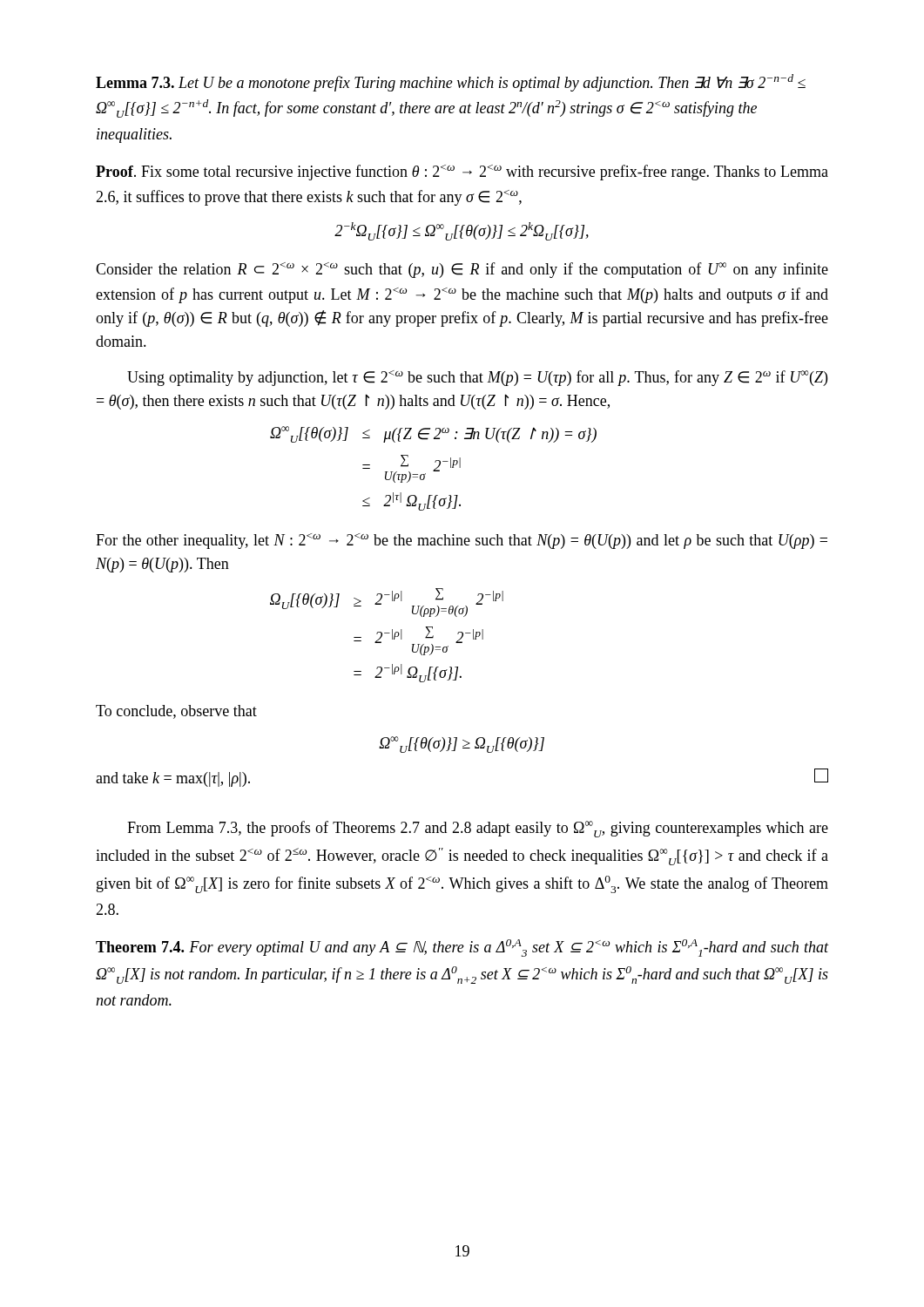
Task: Navigate to the region starting "ΩU[{θ(σ)}] ≥ 2−|ρ|"
Action: (x=462, y=635)
